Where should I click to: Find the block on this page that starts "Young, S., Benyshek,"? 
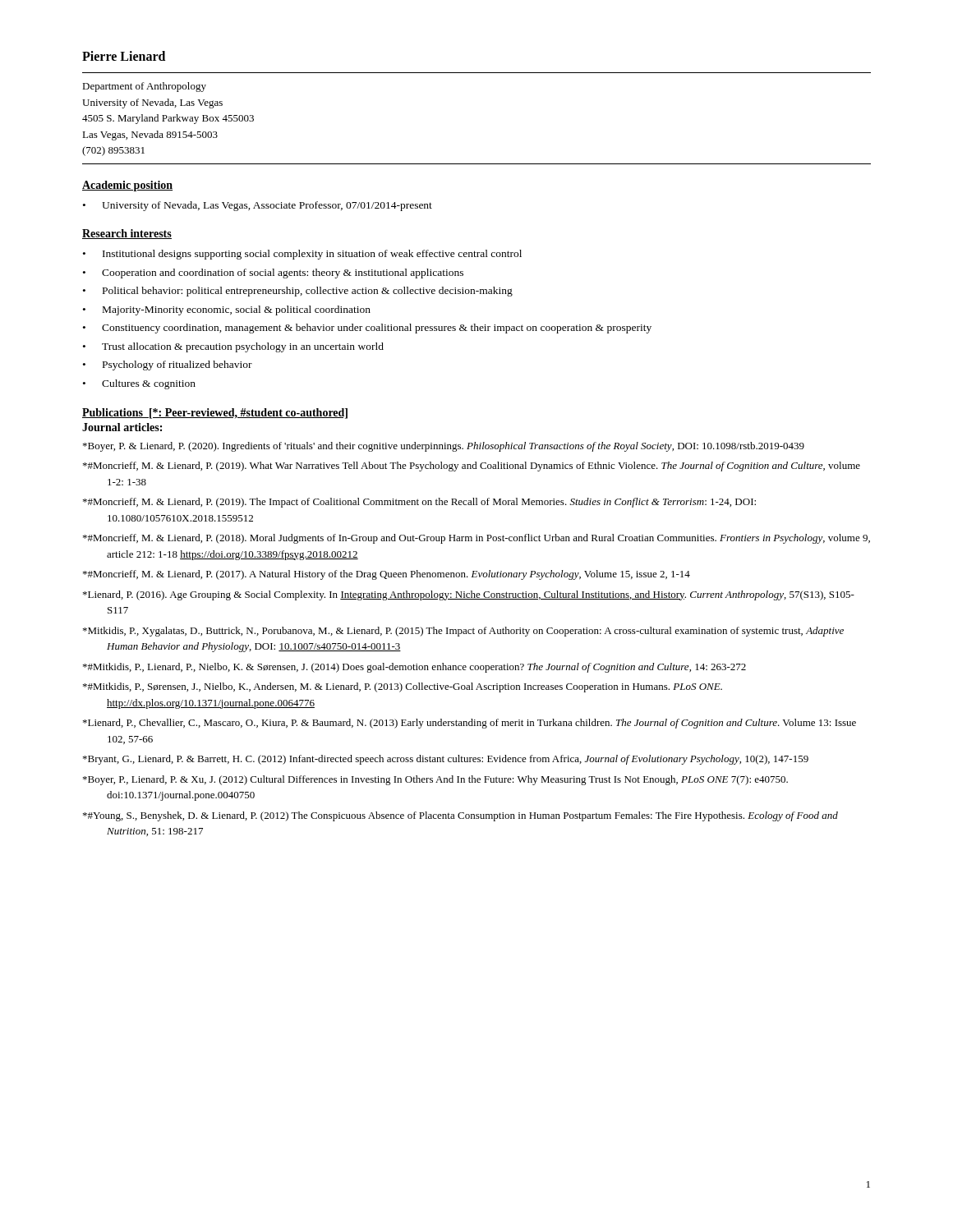point(460,823)
